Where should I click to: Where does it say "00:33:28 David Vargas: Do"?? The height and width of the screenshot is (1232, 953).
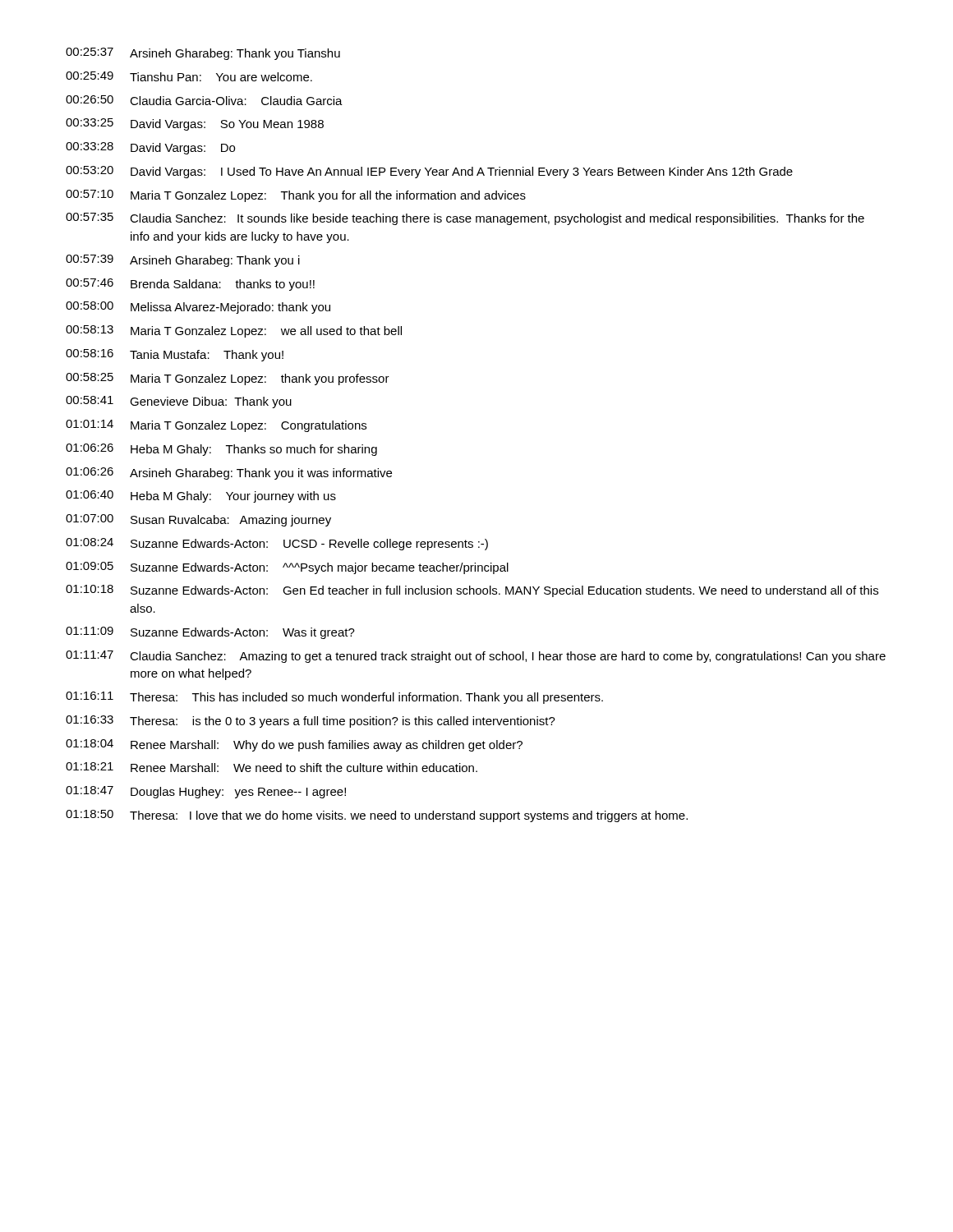pyautogui.click(x=150, y=148)
